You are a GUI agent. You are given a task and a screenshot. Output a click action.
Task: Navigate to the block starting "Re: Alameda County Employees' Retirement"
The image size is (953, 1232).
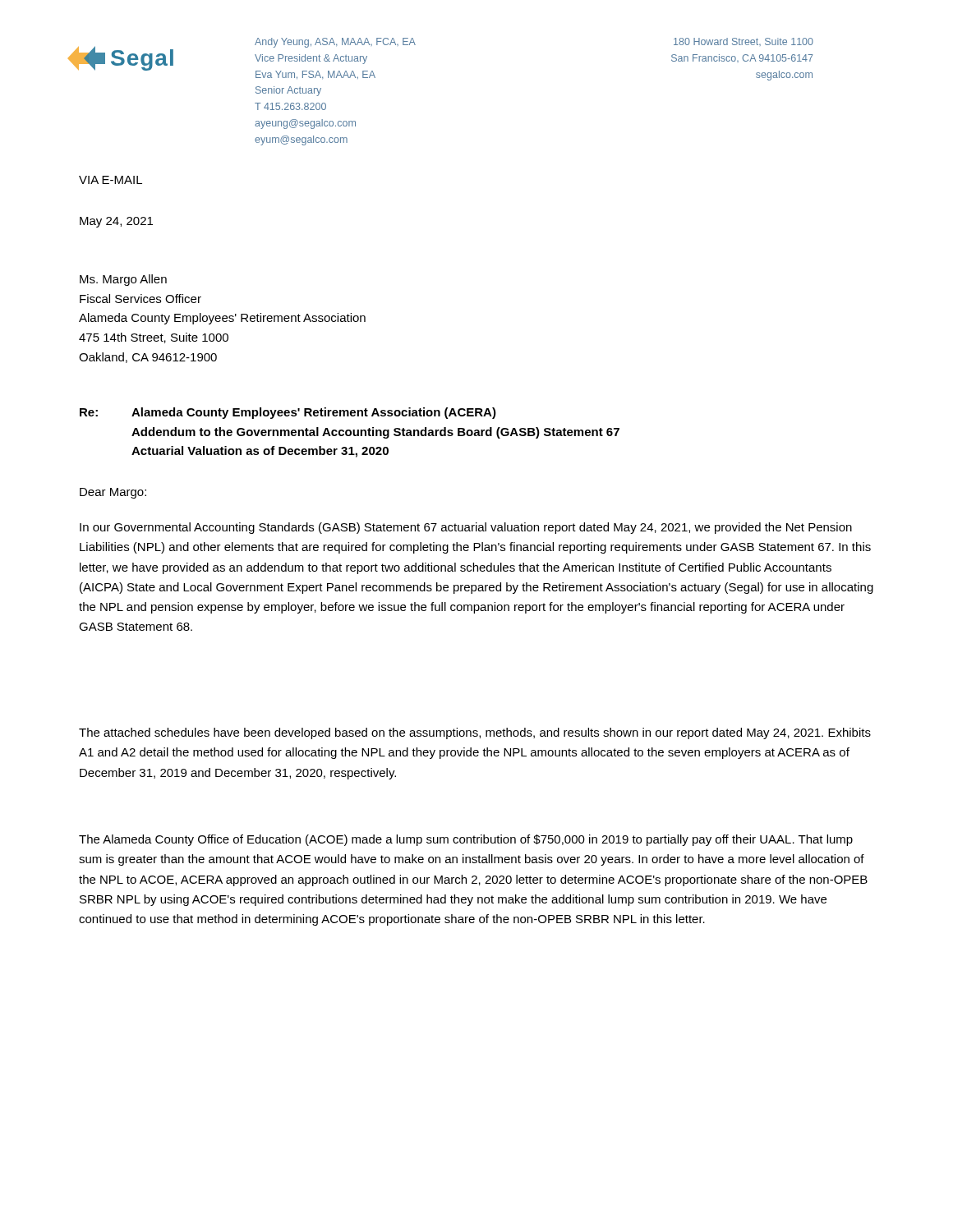[x=476, y=432]
